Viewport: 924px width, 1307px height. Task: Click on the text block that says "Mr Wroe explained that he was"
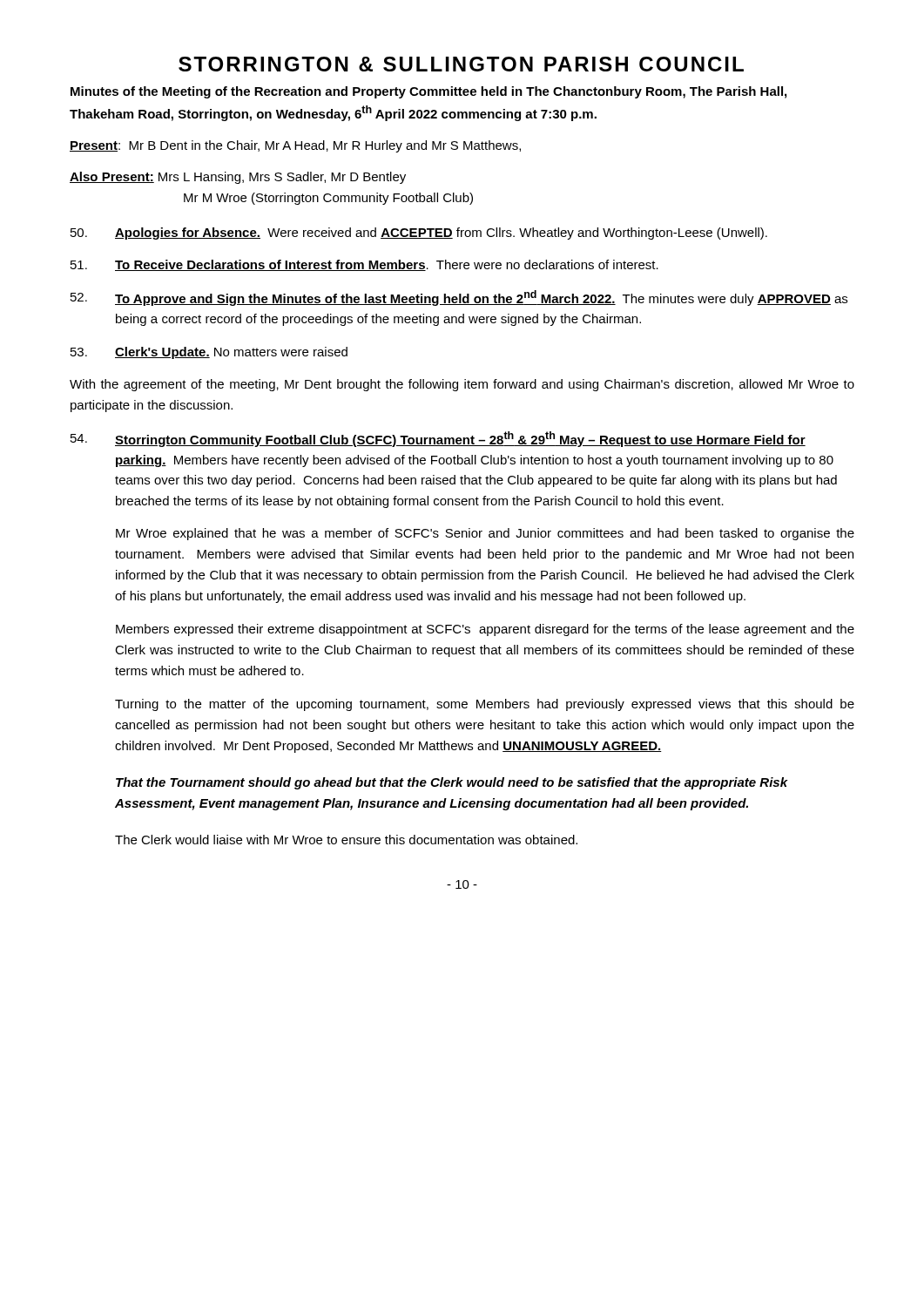click(x=485, y=639)
